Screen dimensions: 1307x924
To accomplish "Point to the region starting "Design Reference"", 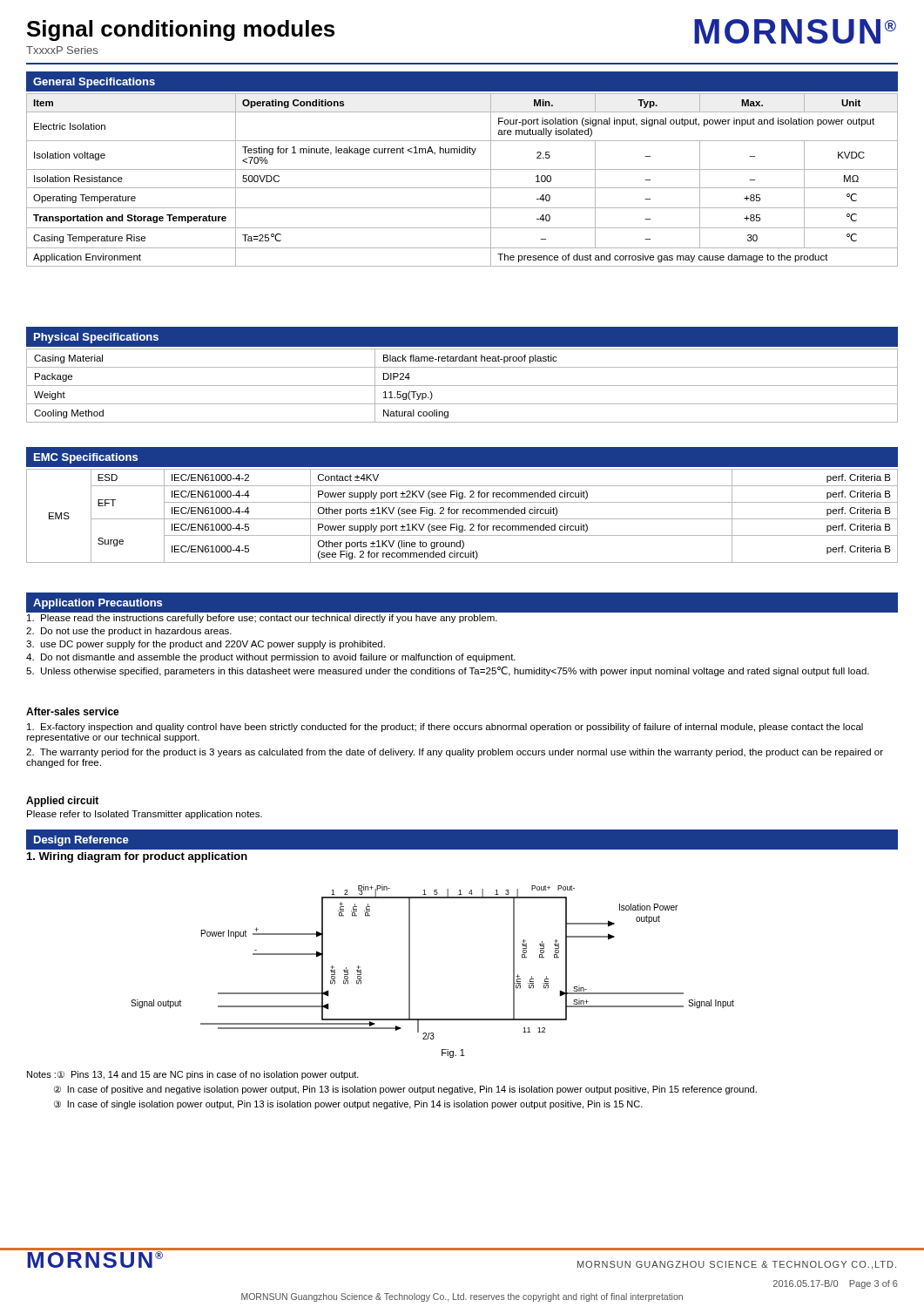I will click(x=81, y=839).
